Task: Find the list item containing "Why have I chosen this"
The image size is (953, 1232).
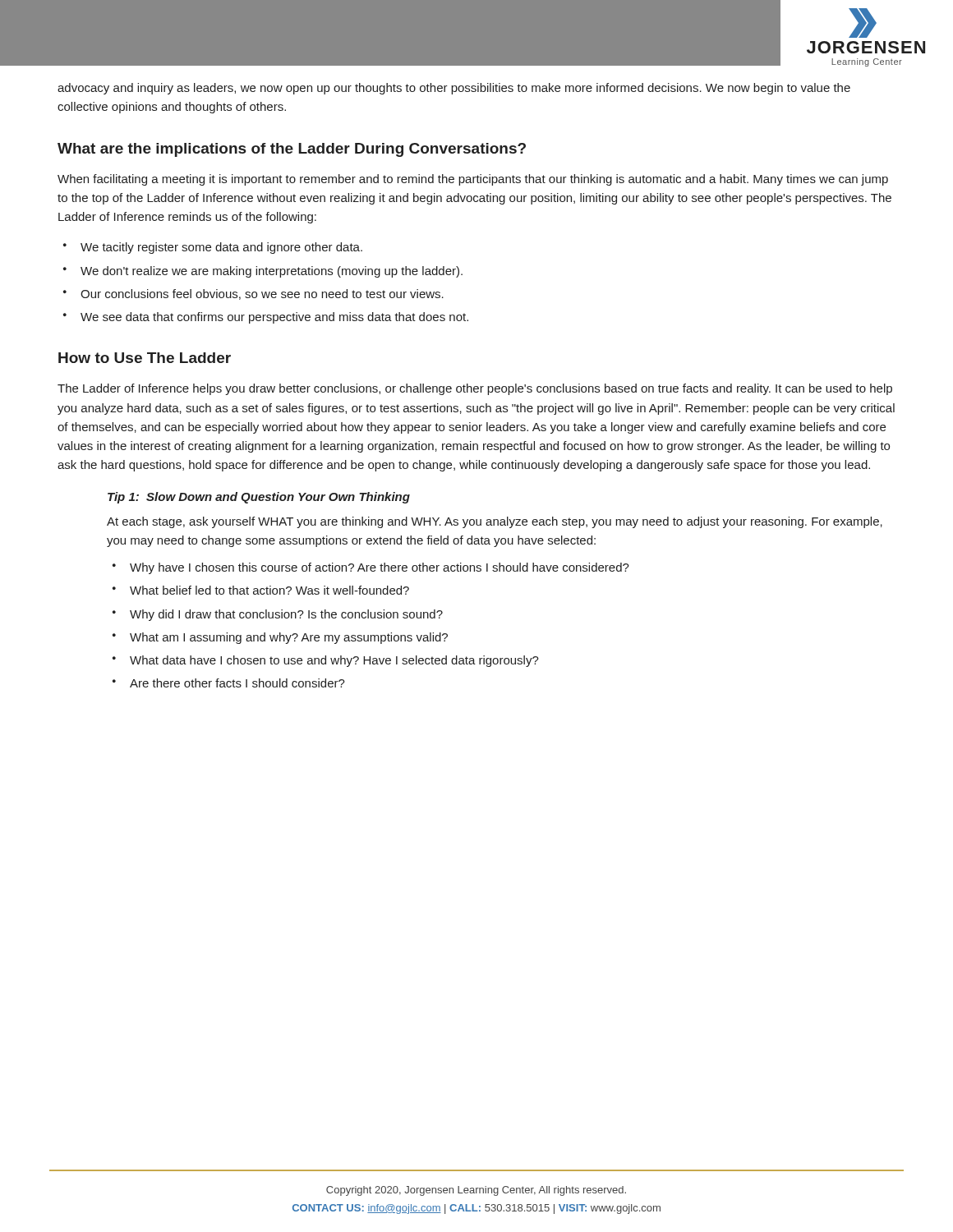Action: [379, 567]
